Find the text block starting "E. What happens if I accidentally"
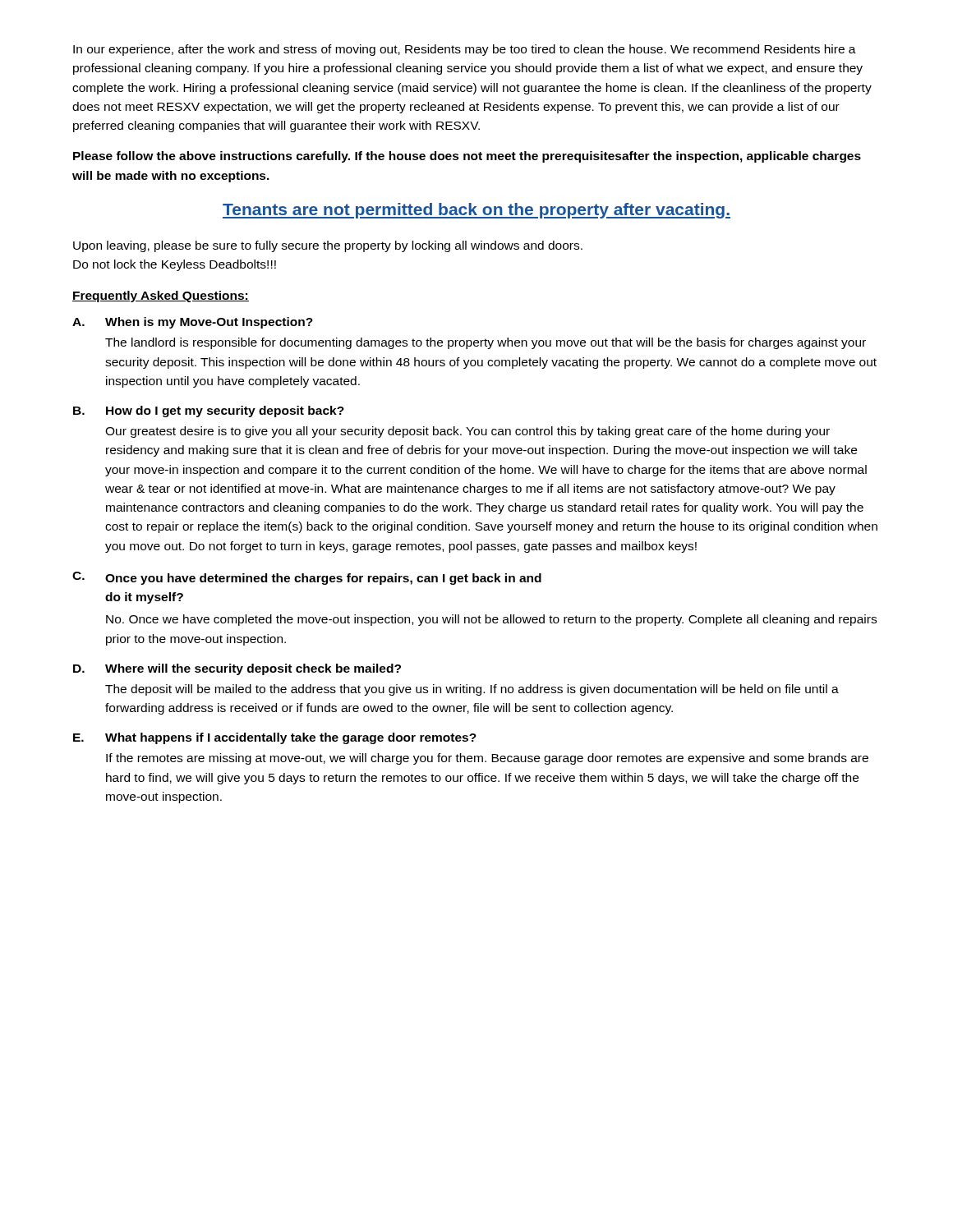The height and width of the screenshot is (1232, 953). (x=476, y=768)
